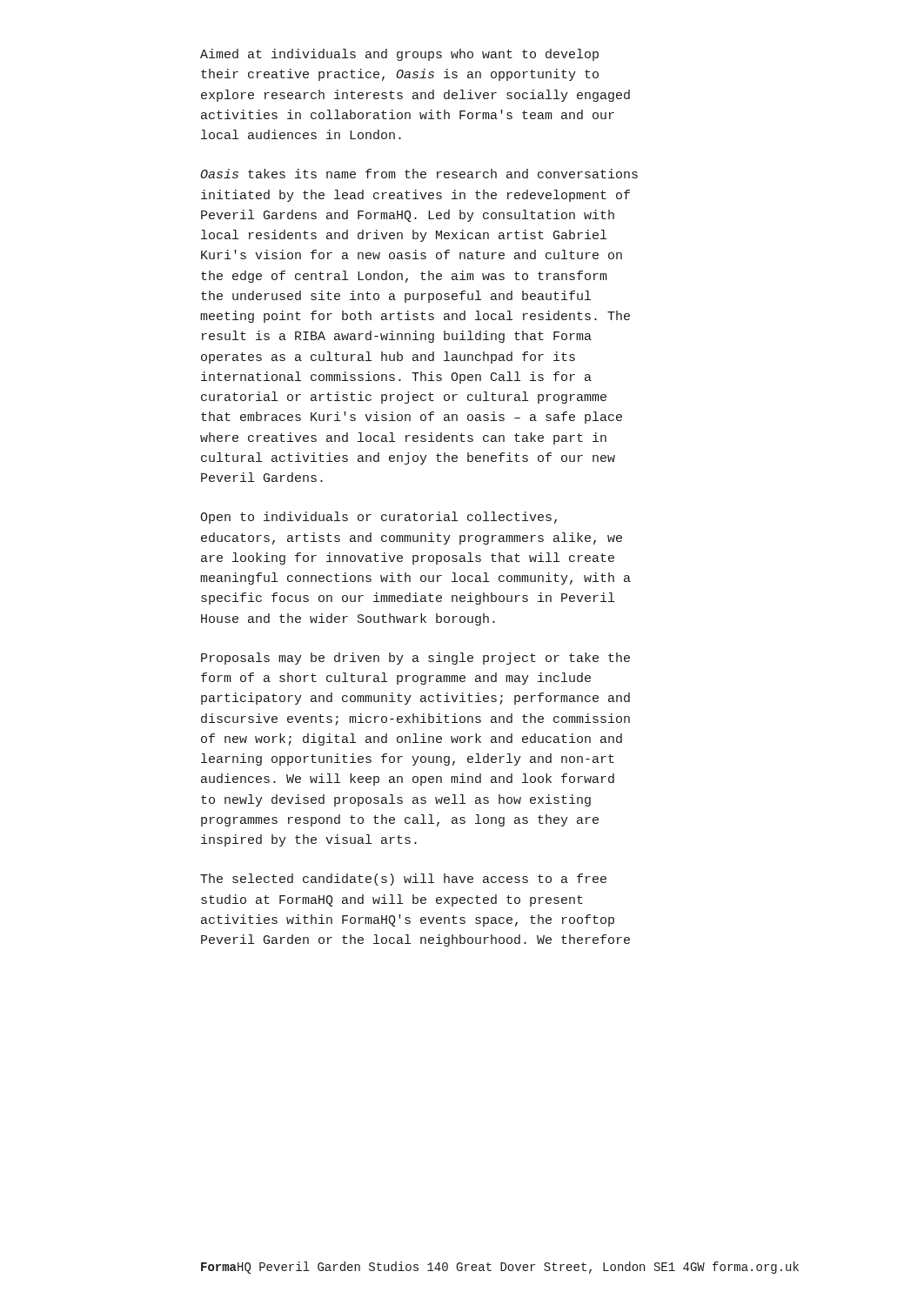The width and height of the screenshot is (924, 1305).
Task: Find the region starting "Oasis takes its name"
Action: 419,327
